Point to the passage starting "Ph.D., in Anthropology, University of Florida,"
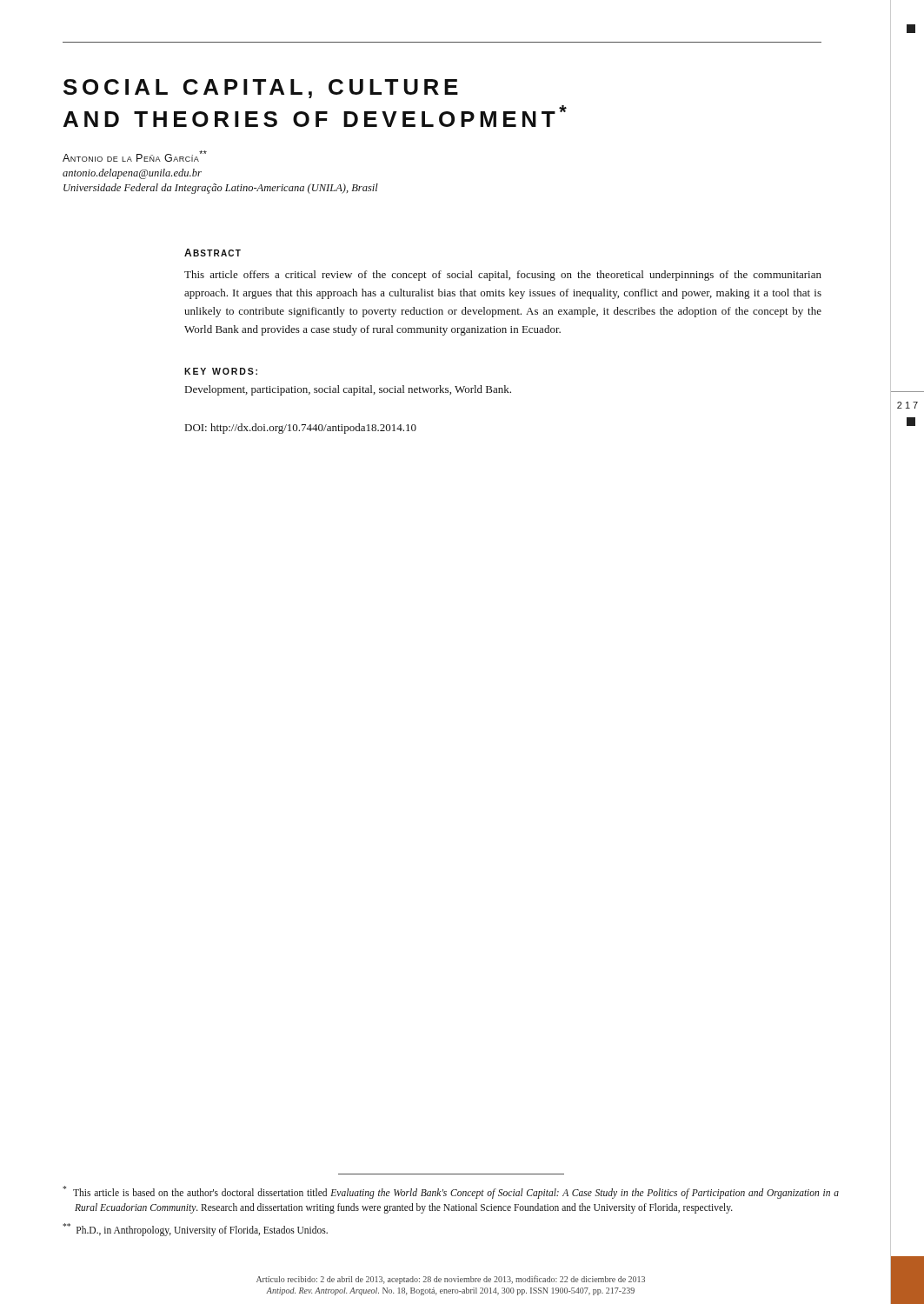This screenshot has height=1304, width=924. (195, 1228)
